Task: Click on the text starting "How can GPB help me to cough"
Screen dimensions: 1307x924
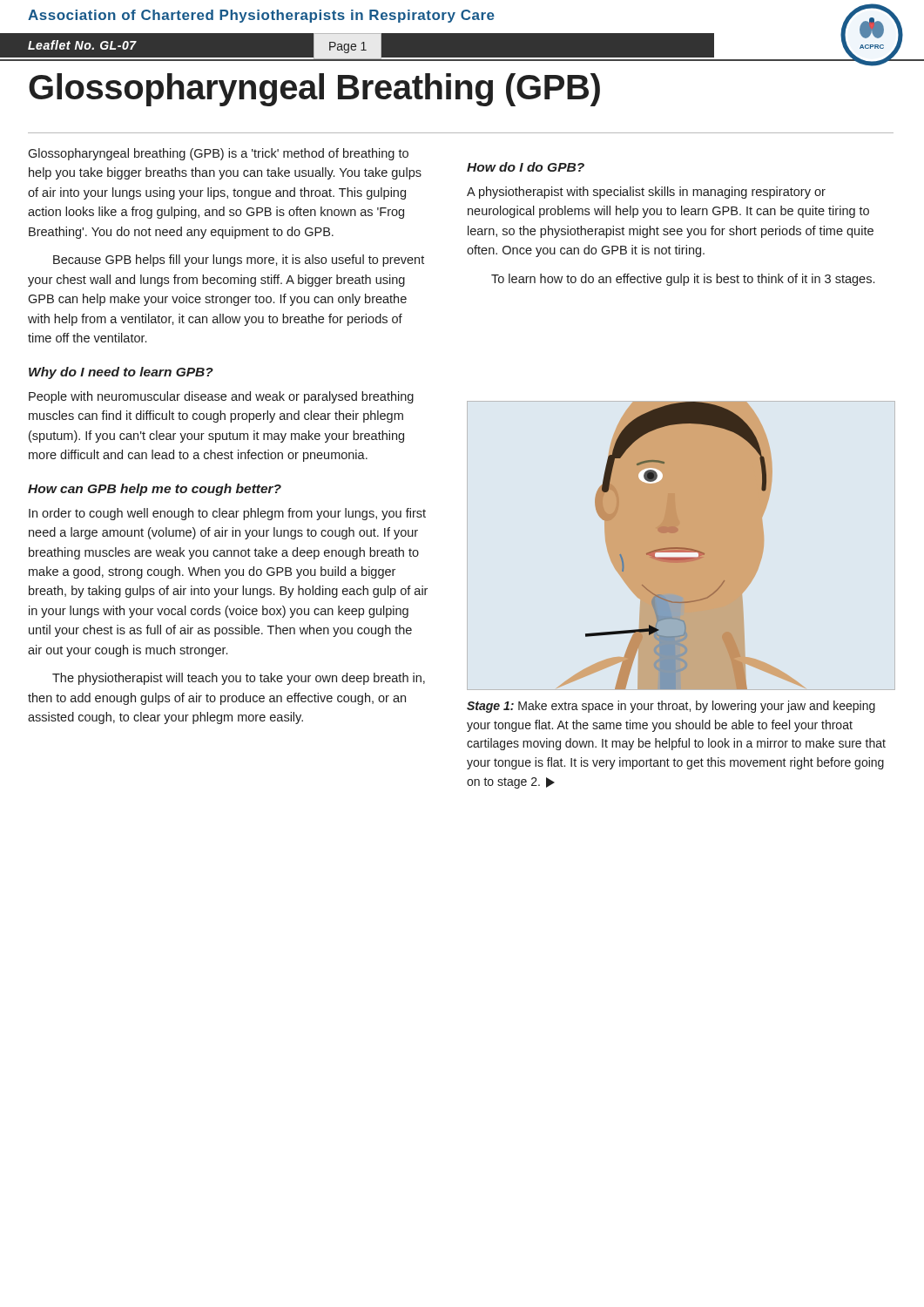Action: tap(228, 488)
